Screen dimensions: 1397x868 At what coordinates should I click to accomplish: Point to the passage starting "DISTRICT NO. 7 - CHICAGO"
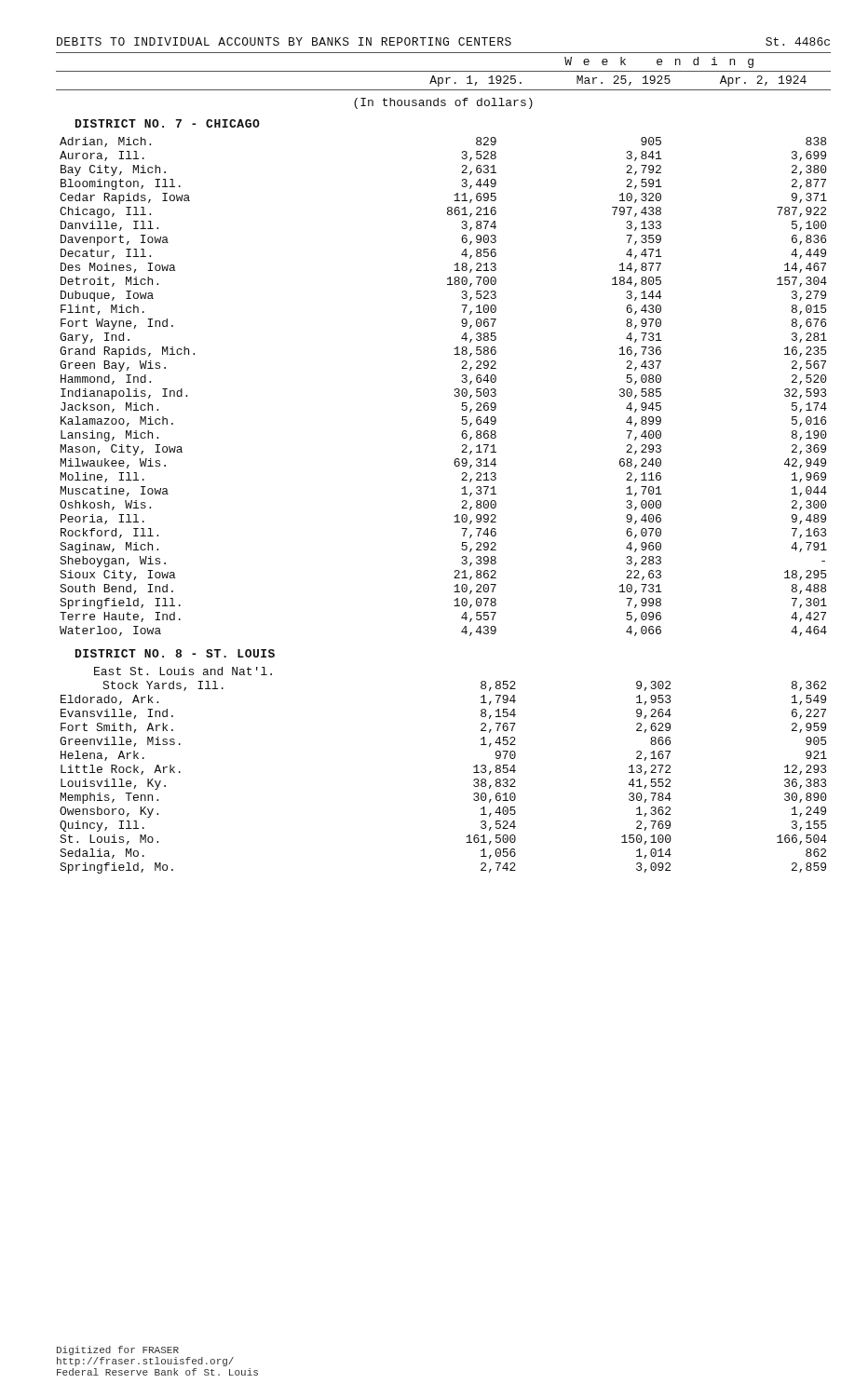point(167,124)
